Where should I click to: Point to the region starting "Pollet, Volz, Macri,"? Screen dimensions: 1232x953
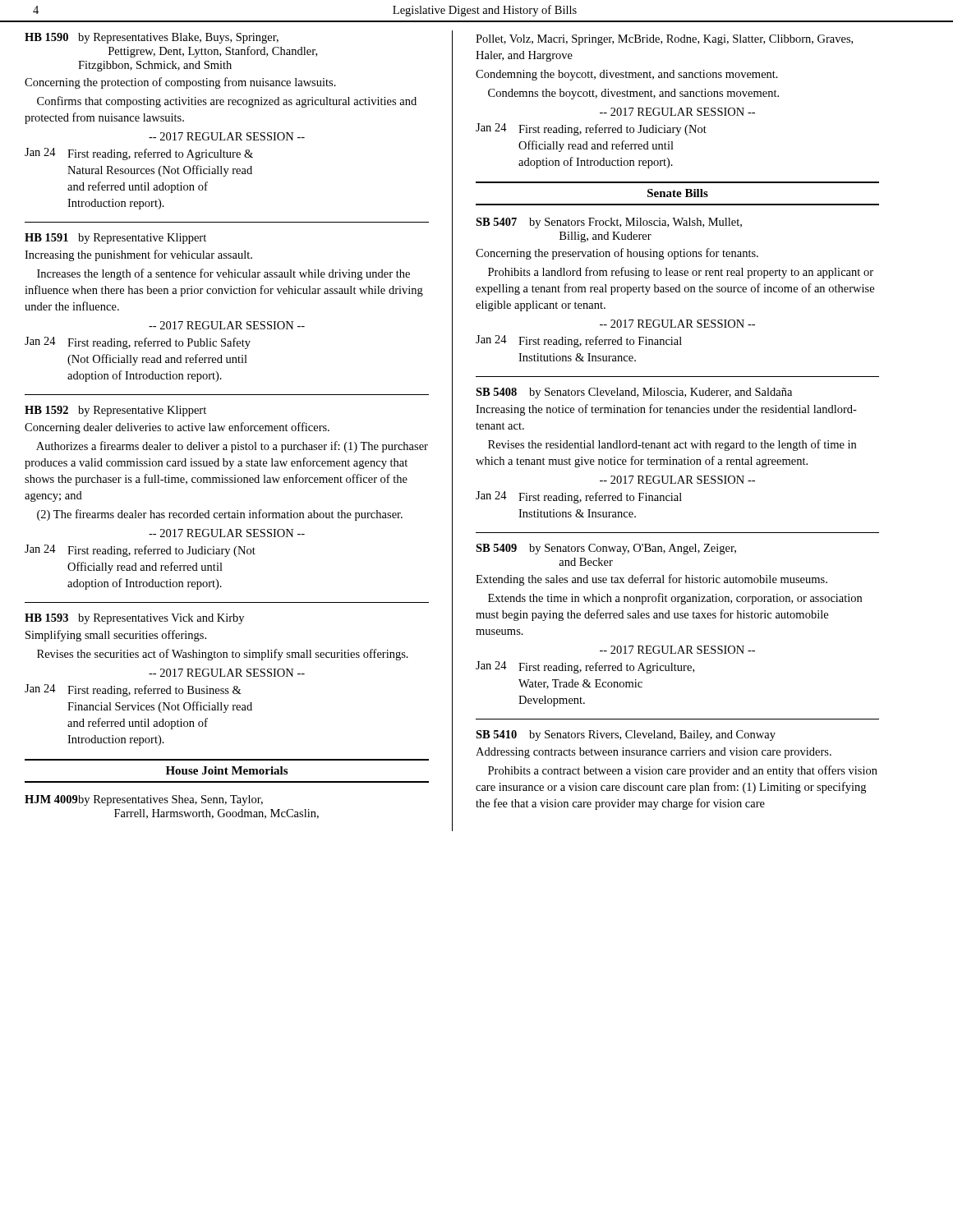[677, 100]
